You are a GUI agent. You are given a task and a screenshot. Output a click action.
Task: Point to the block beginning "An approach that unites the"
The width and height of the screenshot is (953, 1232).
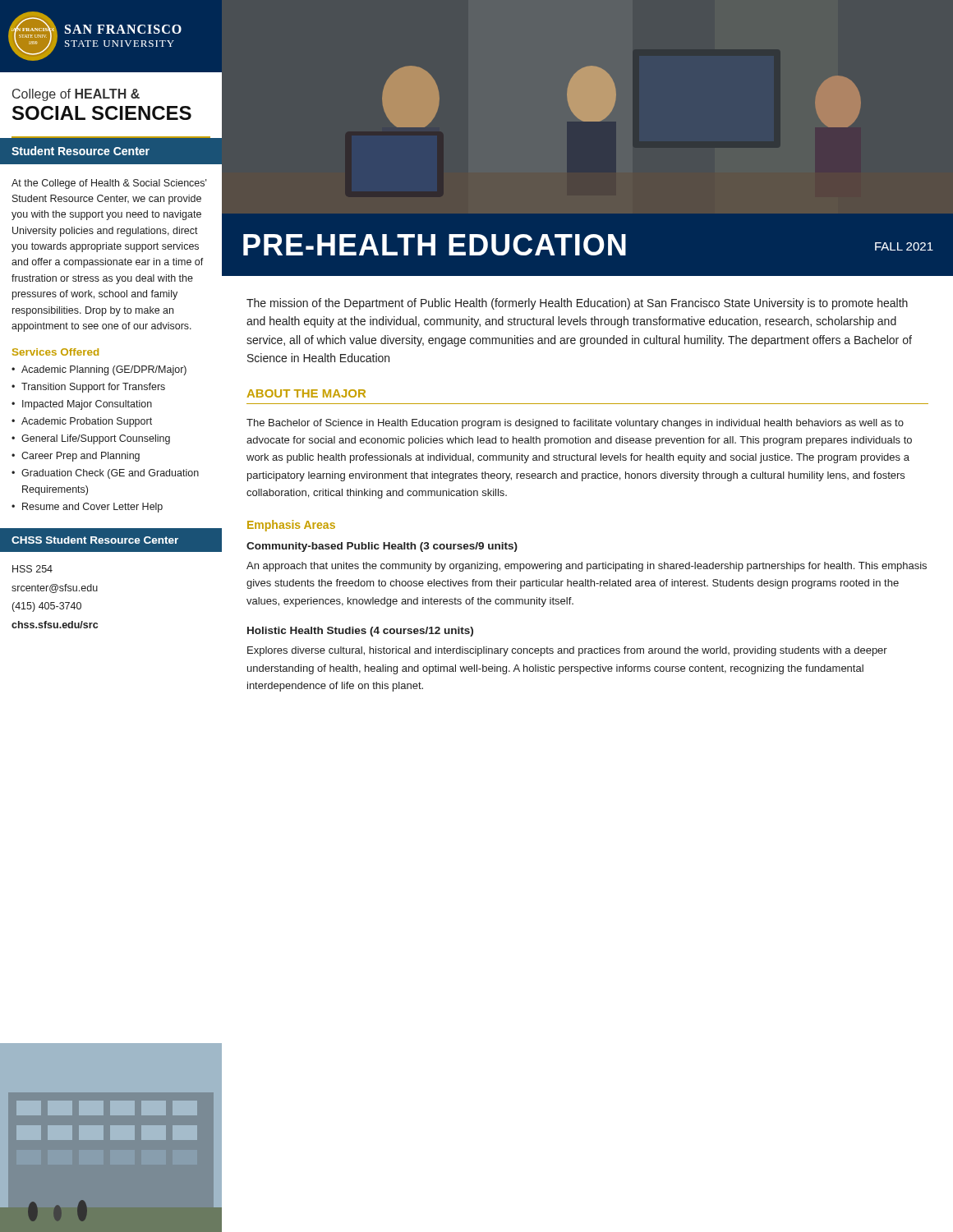pos(587,583)
